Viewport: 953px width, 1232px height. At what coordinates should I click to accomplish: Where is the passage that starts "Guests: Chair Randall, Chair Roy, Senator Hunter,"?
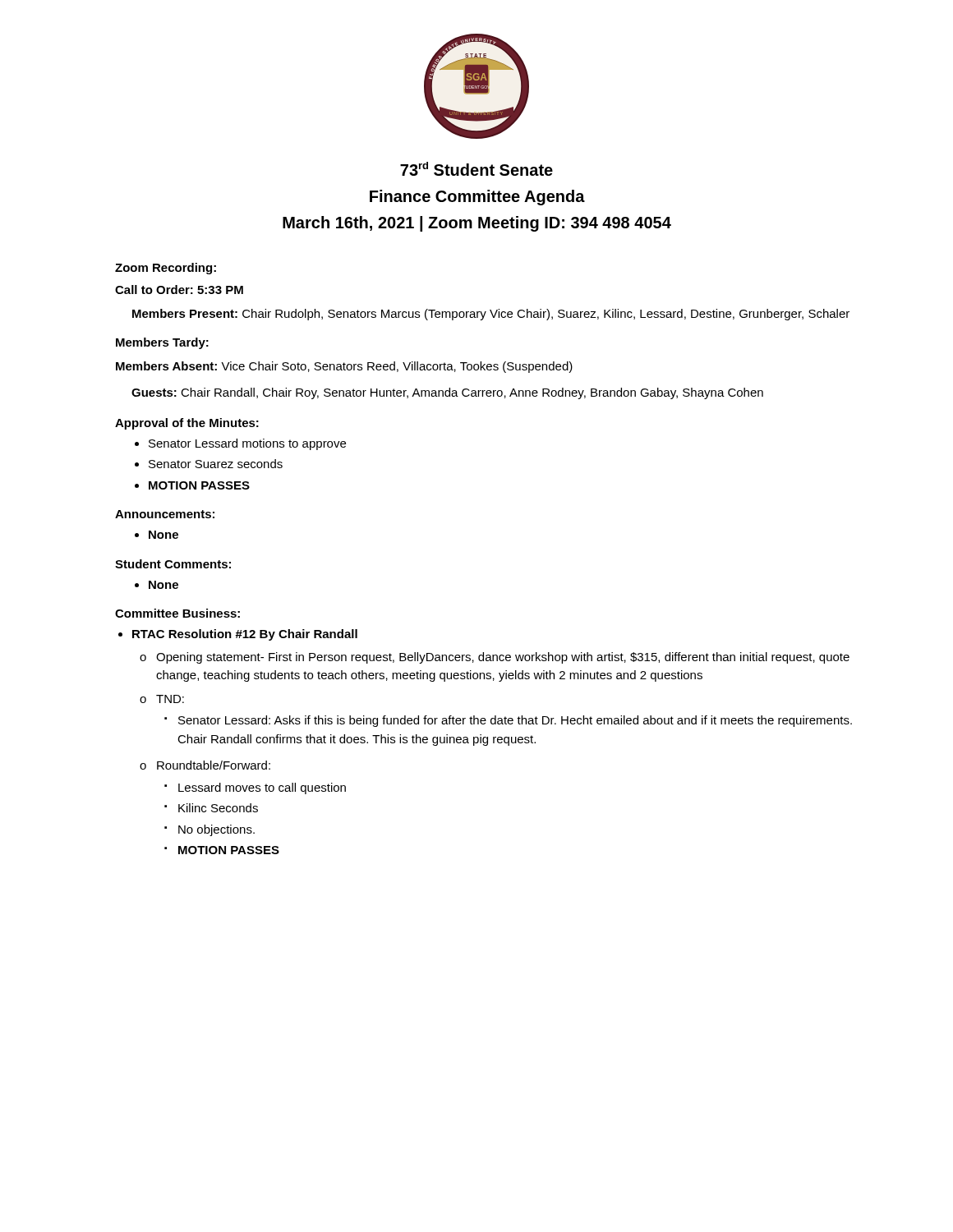click(x=448, y=392)
